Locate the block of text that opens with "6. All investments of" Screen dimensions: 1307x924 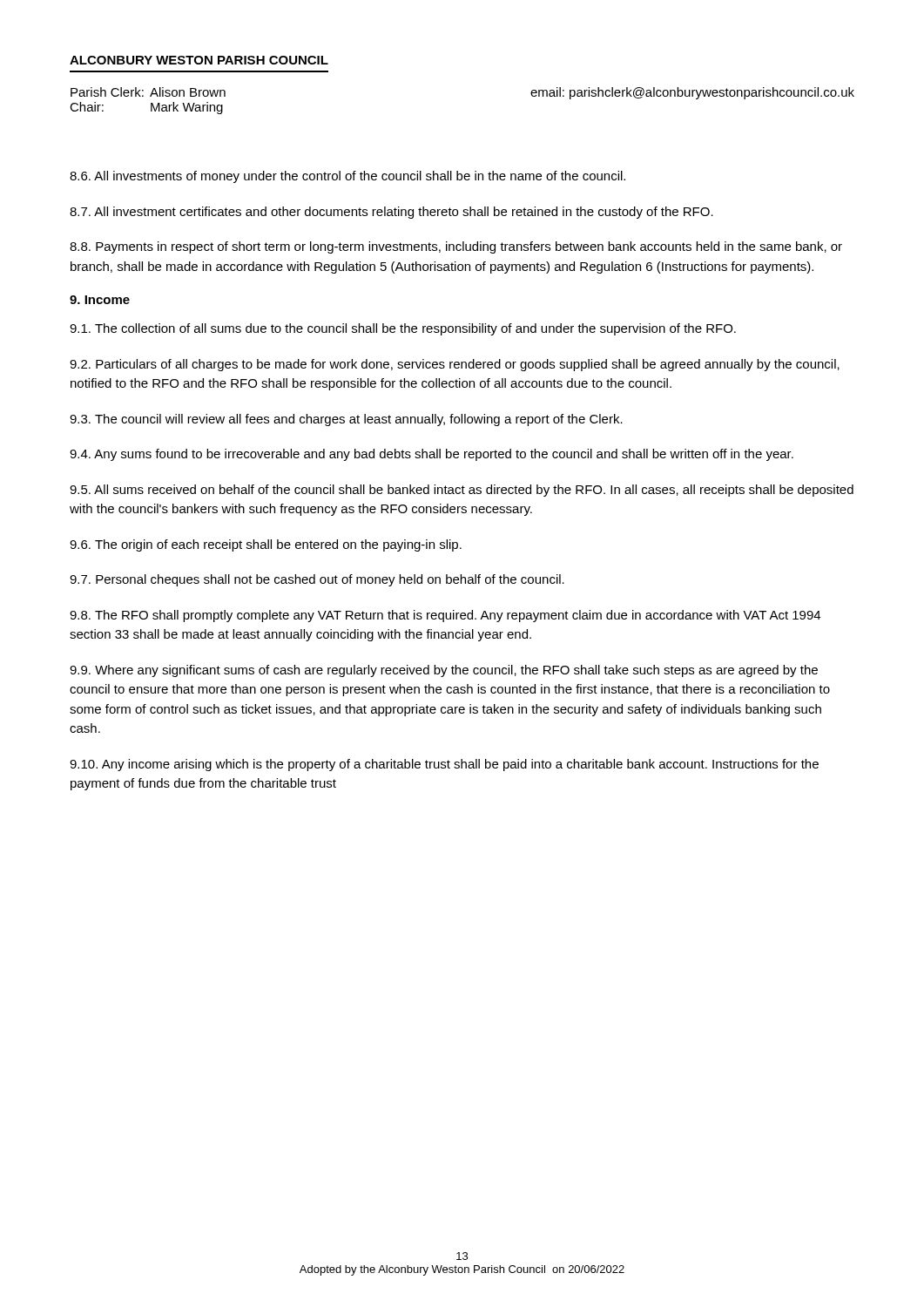(348, 176)
